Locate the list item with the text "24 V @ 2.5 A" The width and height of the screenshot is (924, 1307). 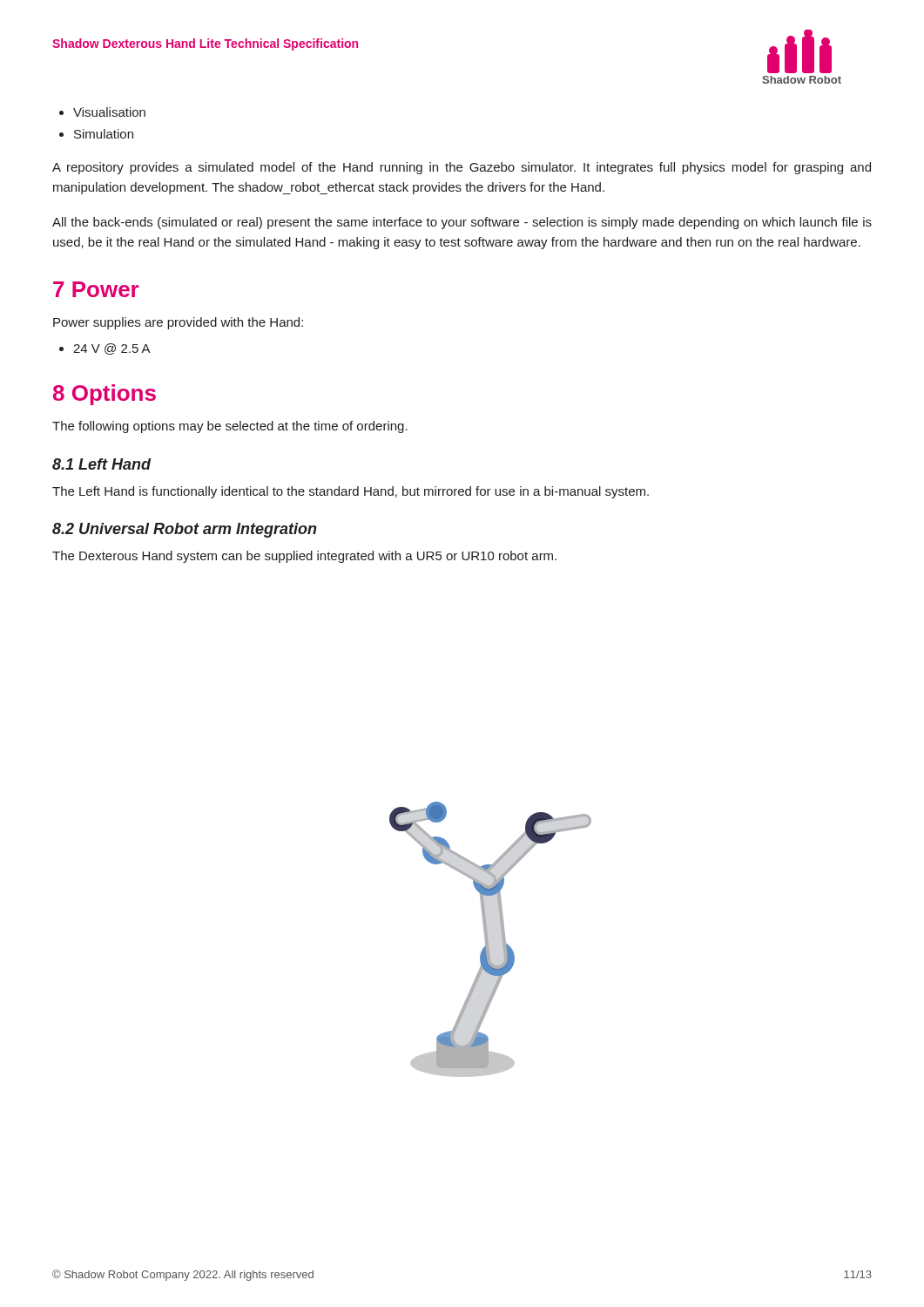[112, 348]
